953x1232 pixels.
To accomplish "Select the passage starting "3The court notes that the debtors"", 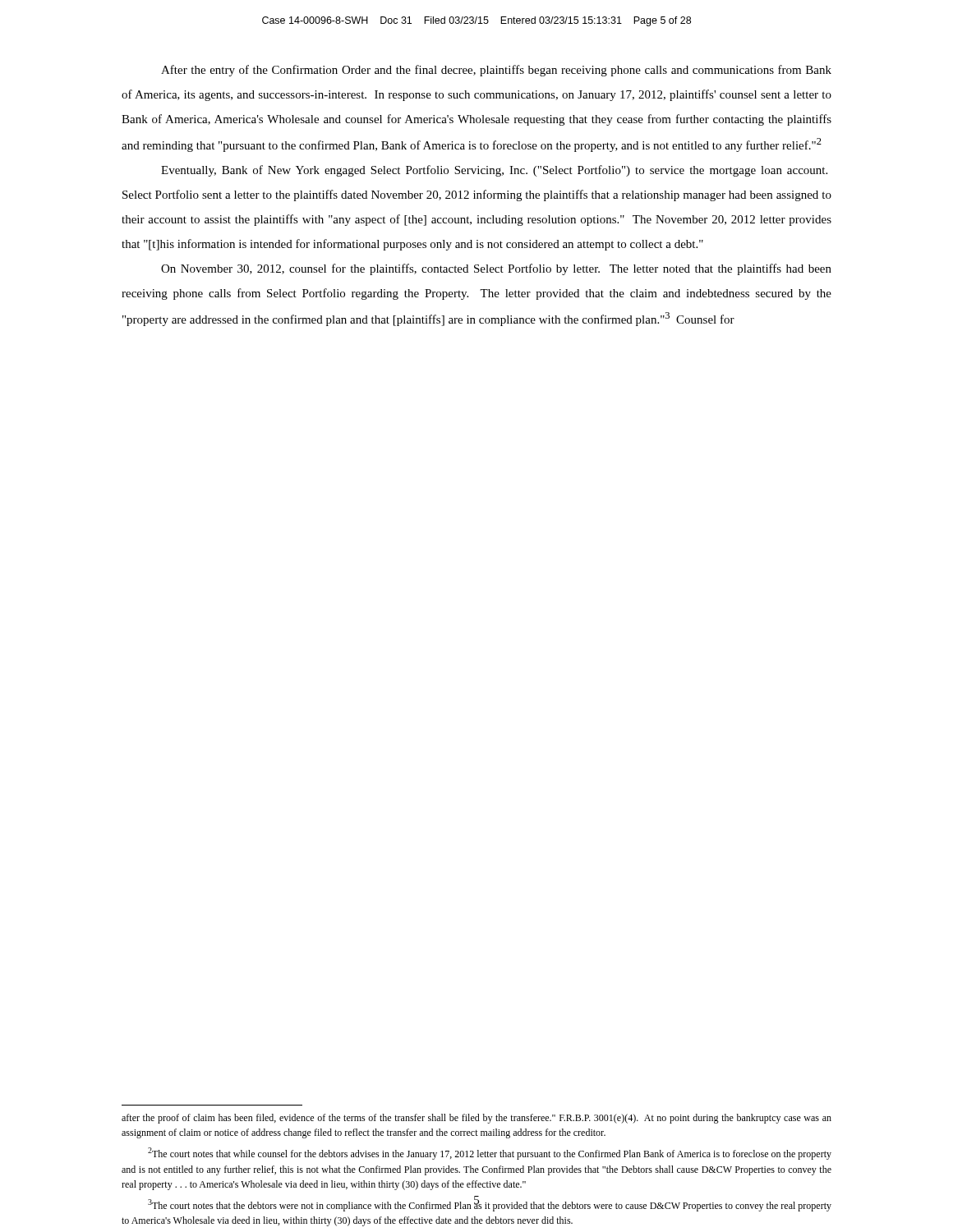I will tap(476, 1212).
